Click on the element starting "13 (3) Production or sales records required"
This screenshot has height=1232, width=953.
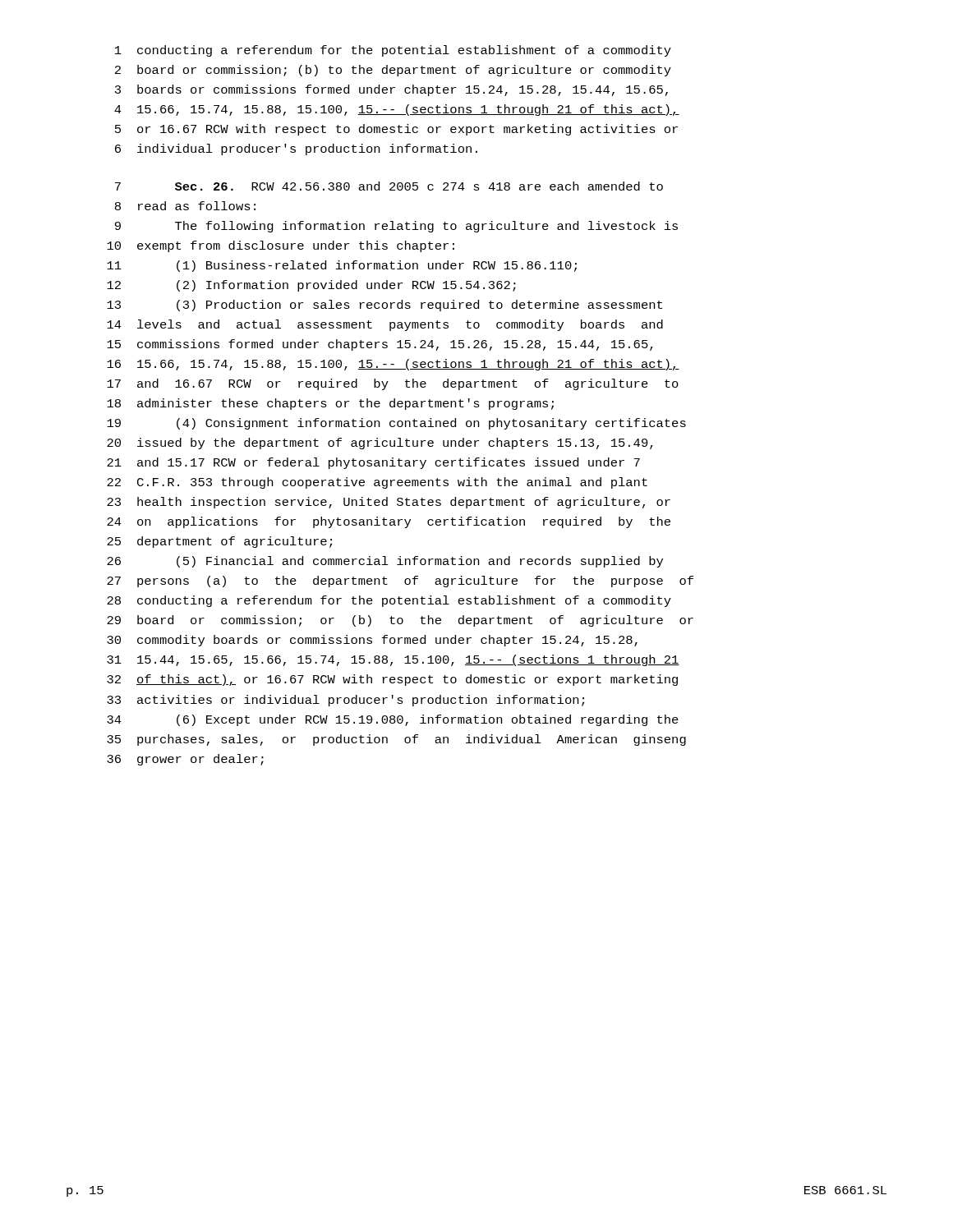coord(489,306)
